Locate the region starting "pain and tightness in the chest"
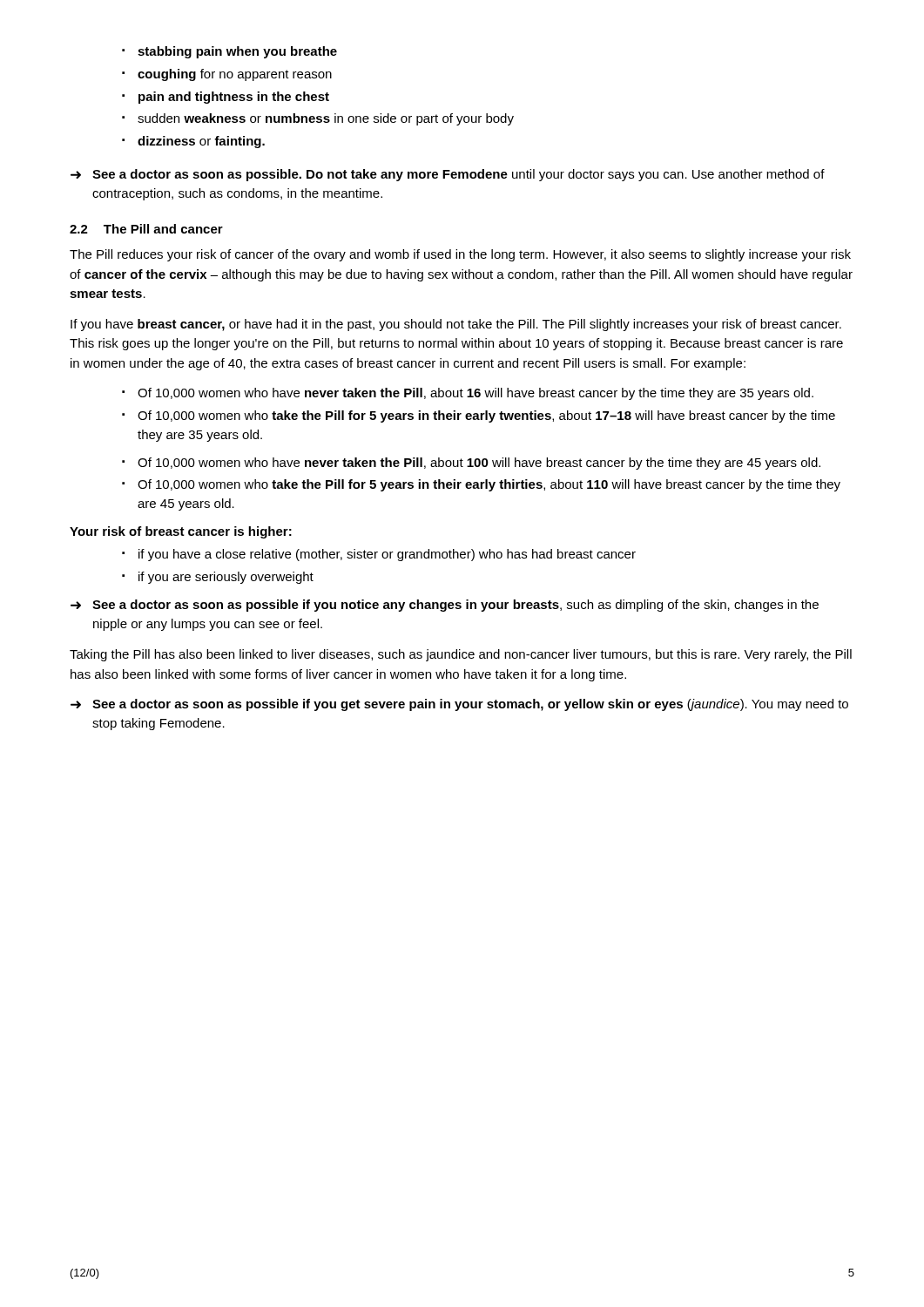924x1307 pixels. 233,96
